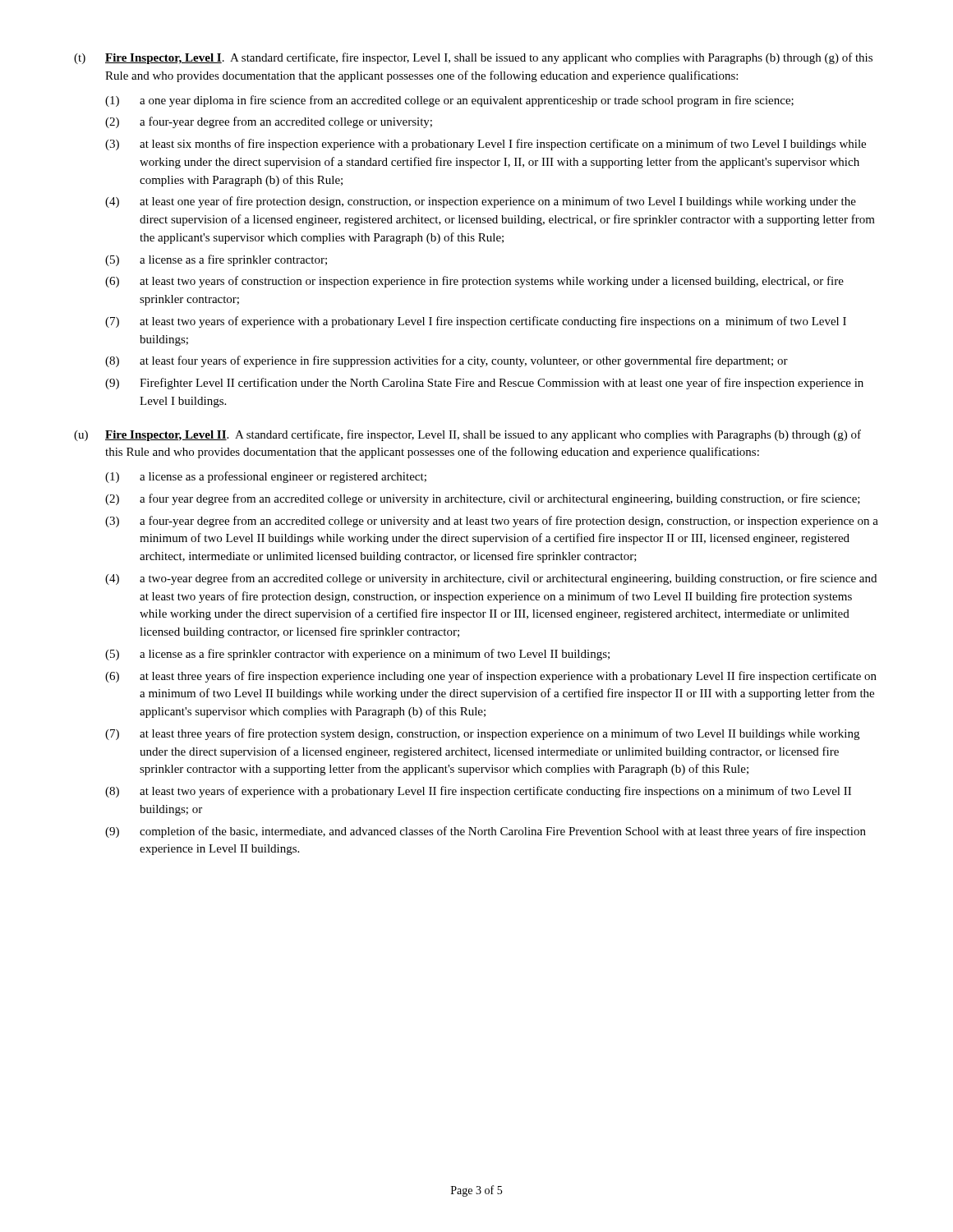Where is the passage that starts "(9) completion of"?
The width and height of the screenshot is (953, 1232).
[492, 840]
